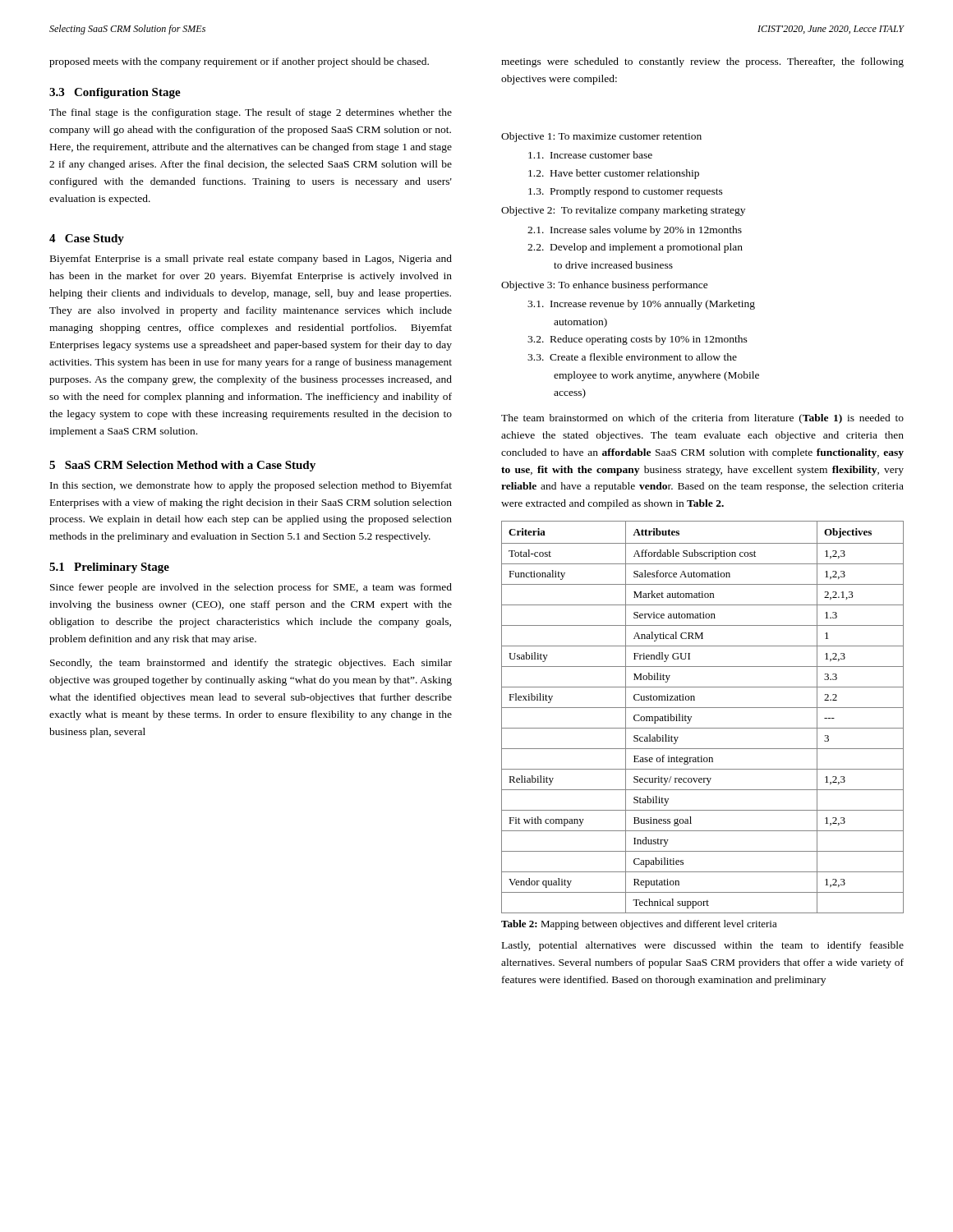The image size is (953, 1232).
Task: Click on the element starting "to drive increased business"
Action: (x=613, y=265)
